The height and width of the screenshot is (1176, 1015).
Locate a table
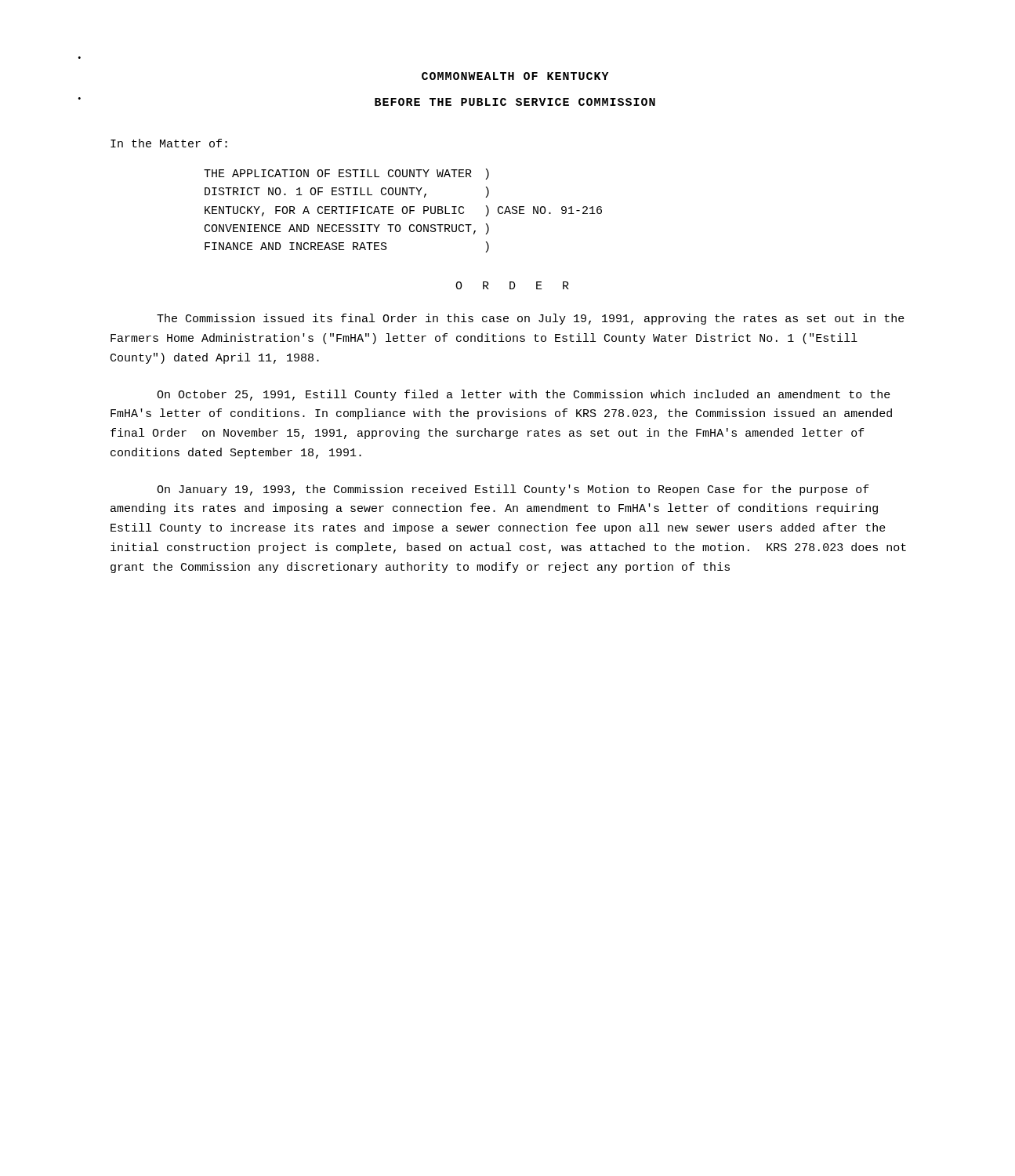coord(539,211)
